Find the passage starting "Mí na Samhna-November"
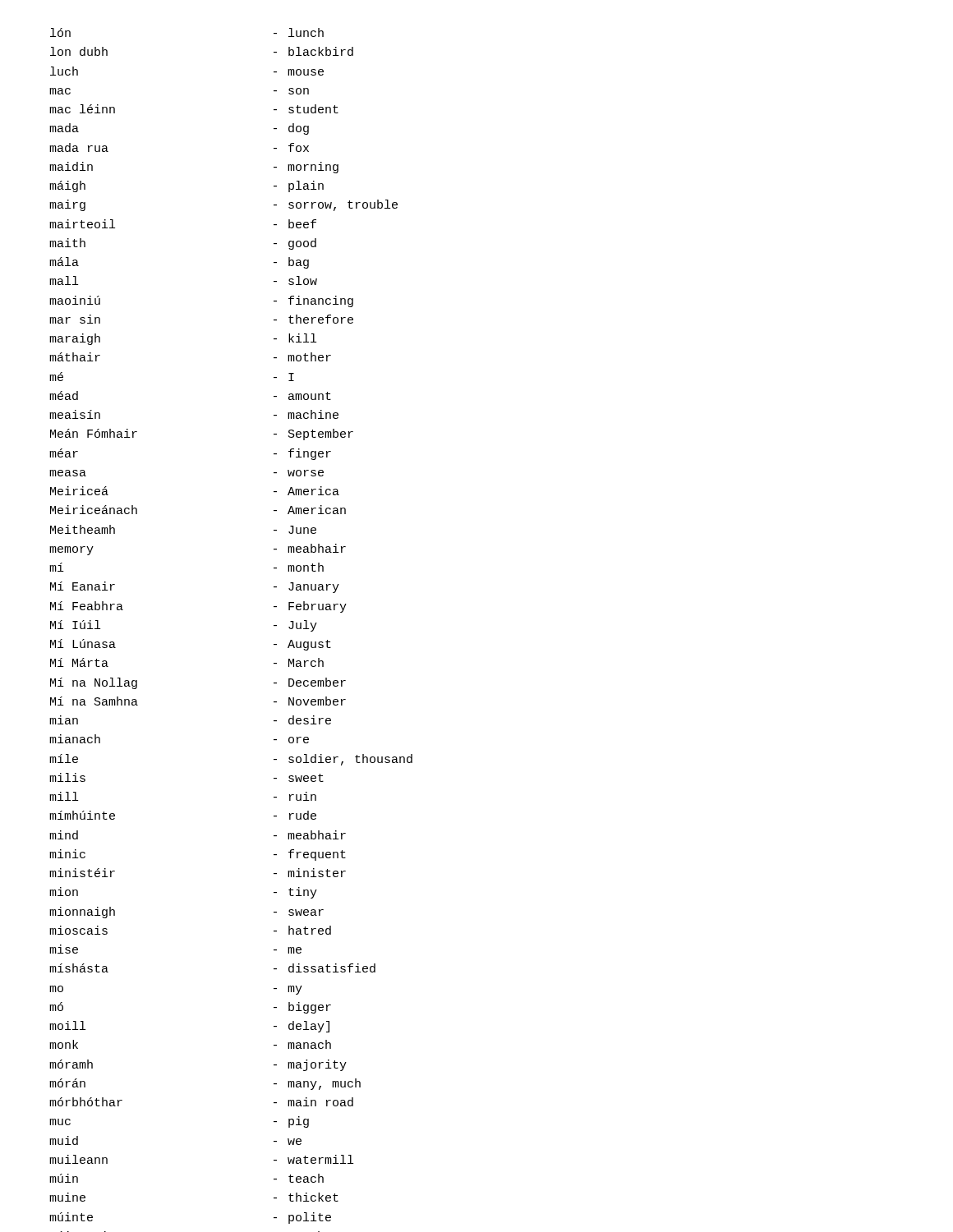The image size is (953, 1232). tap(97, 701)
